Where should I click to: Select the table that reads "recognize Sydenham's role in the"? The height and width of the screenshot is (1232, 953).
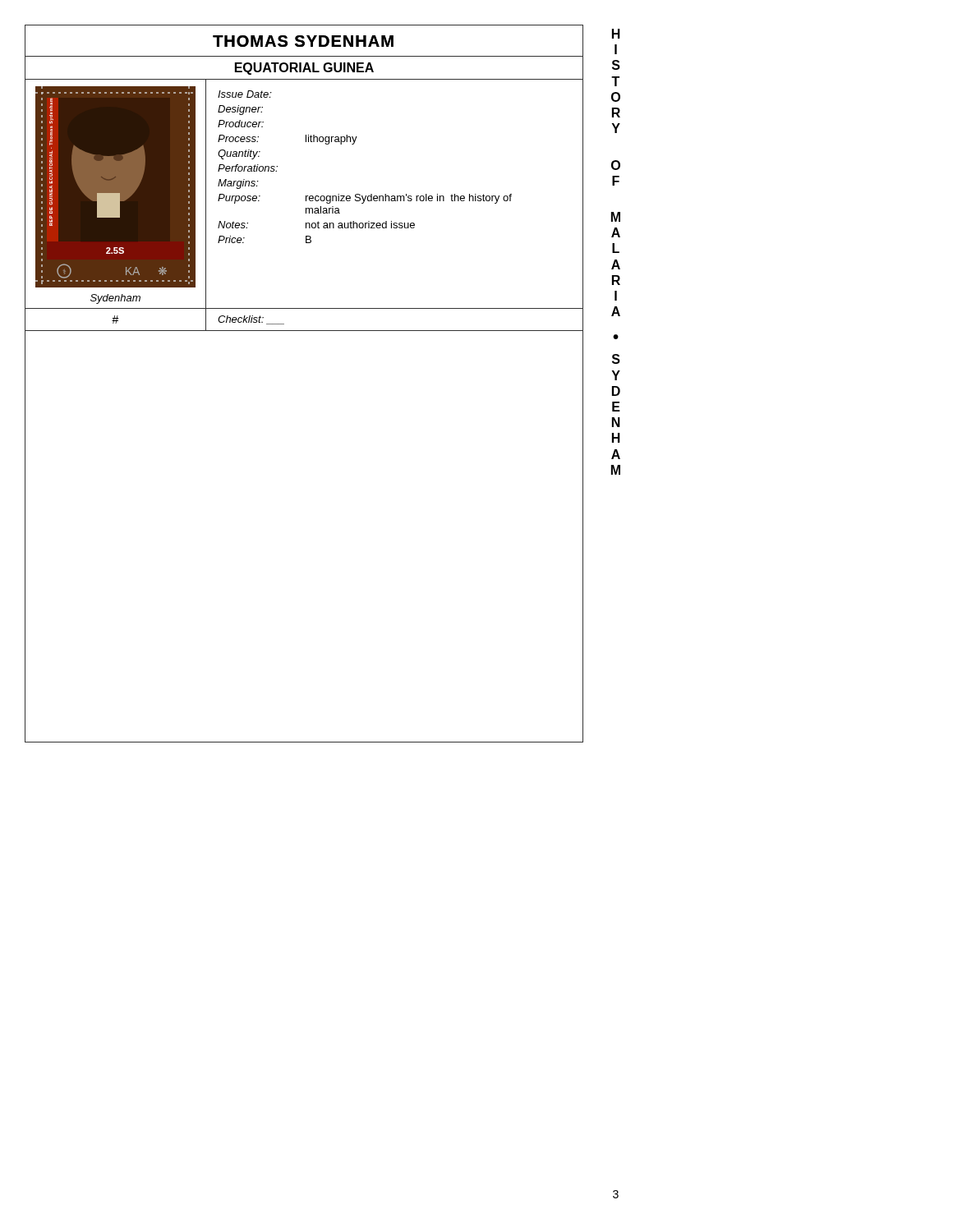click(396, 166)
